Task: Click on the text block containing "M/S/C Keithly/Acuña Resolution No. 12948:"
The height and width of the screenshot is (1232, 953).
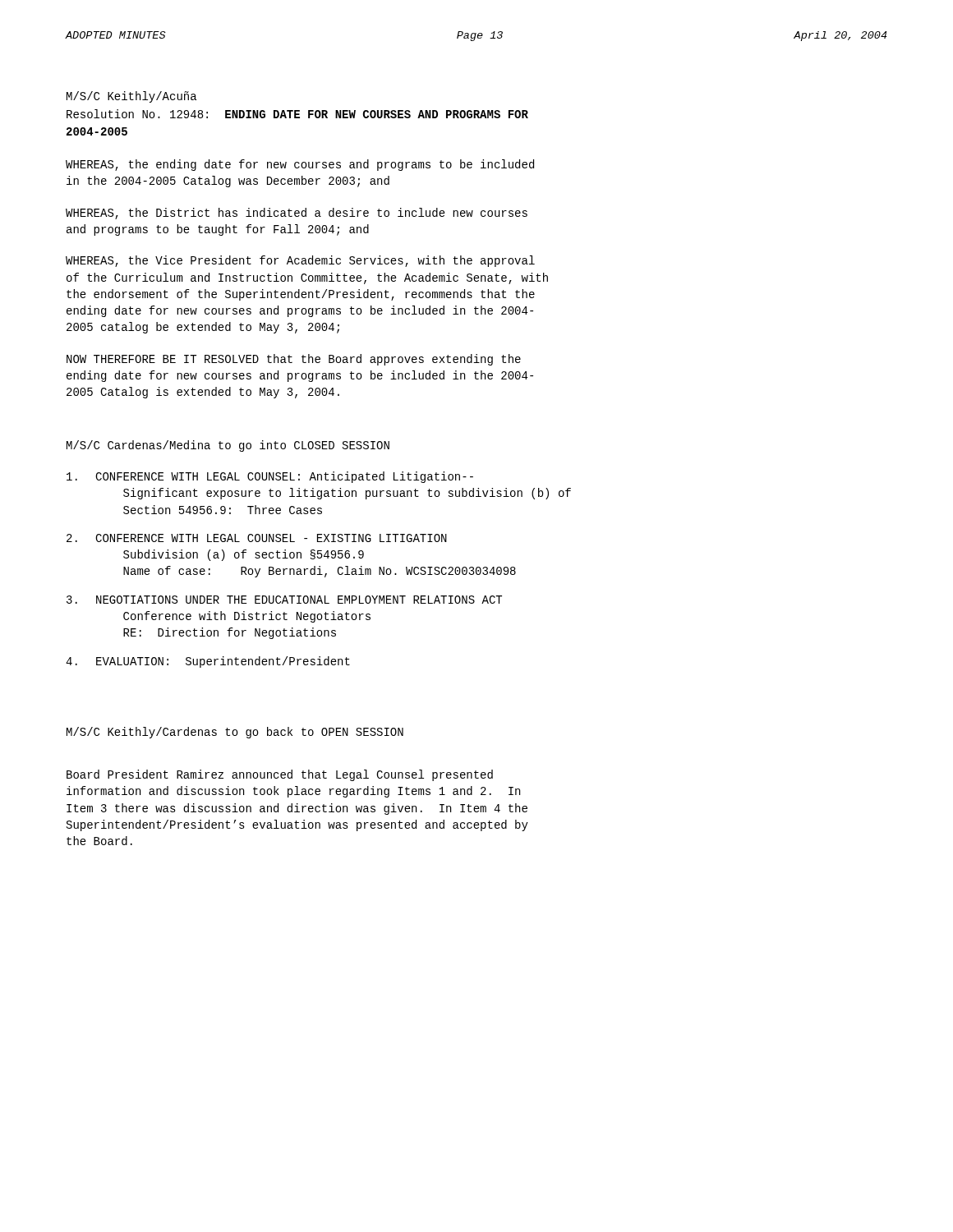Action: tap(297, 115)
